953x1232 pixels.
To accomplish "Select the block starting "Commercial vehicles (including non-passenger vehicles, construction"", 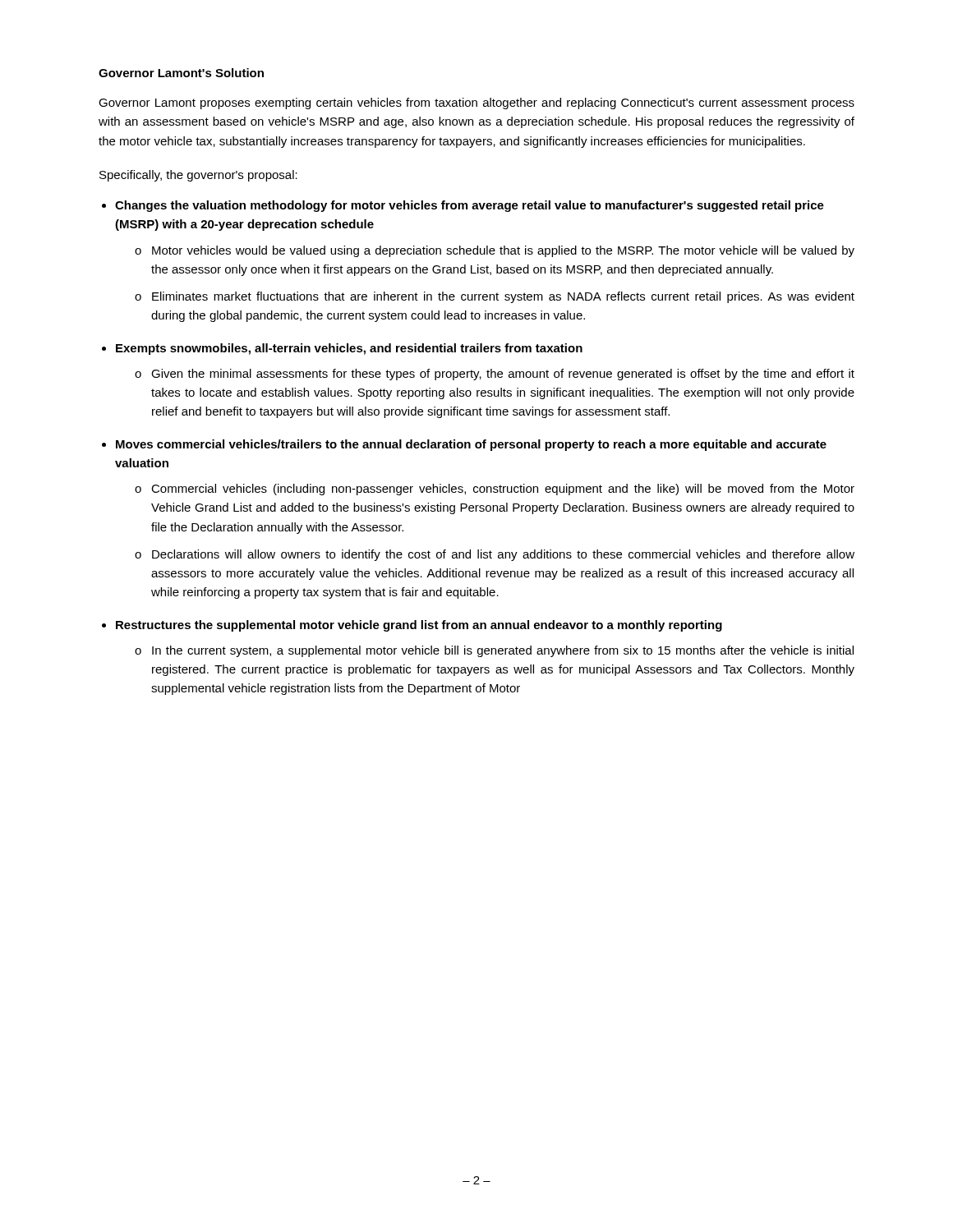I will click(503, 507).
